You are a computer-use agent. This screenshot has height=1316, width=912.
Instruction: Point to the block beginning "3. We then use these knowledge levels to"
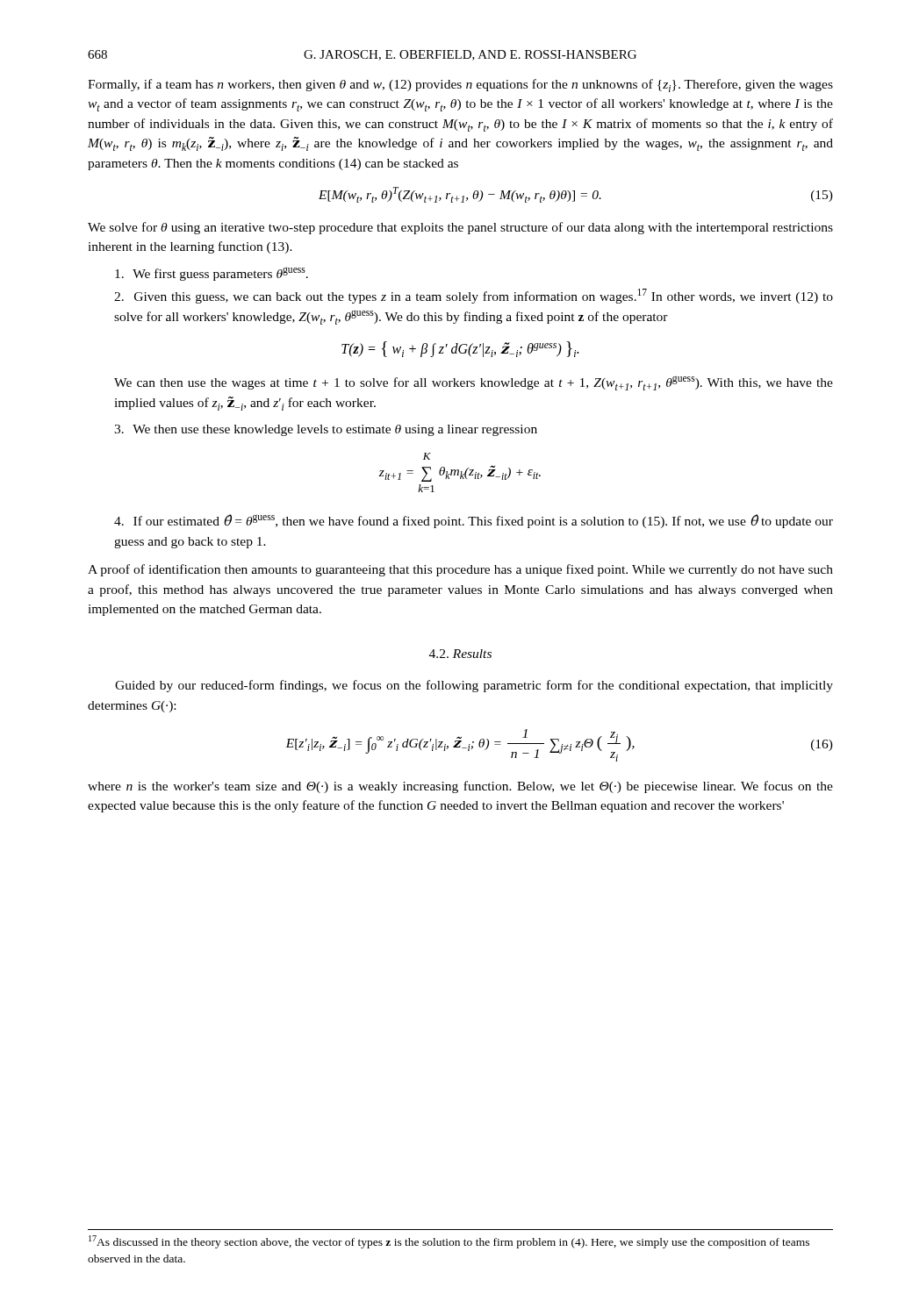[326, 429]
